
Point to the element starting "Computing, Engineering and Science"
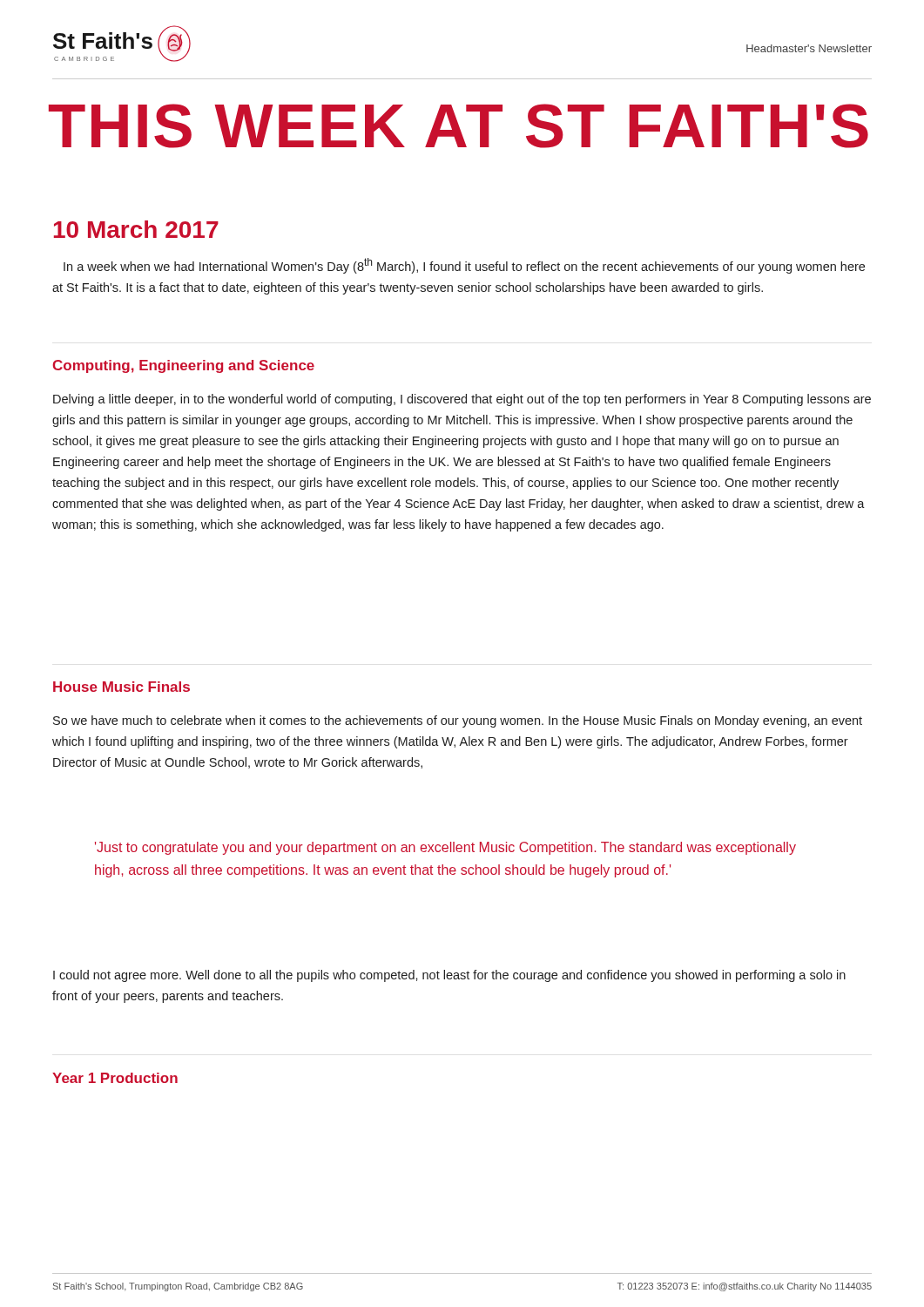click(183, 366)
